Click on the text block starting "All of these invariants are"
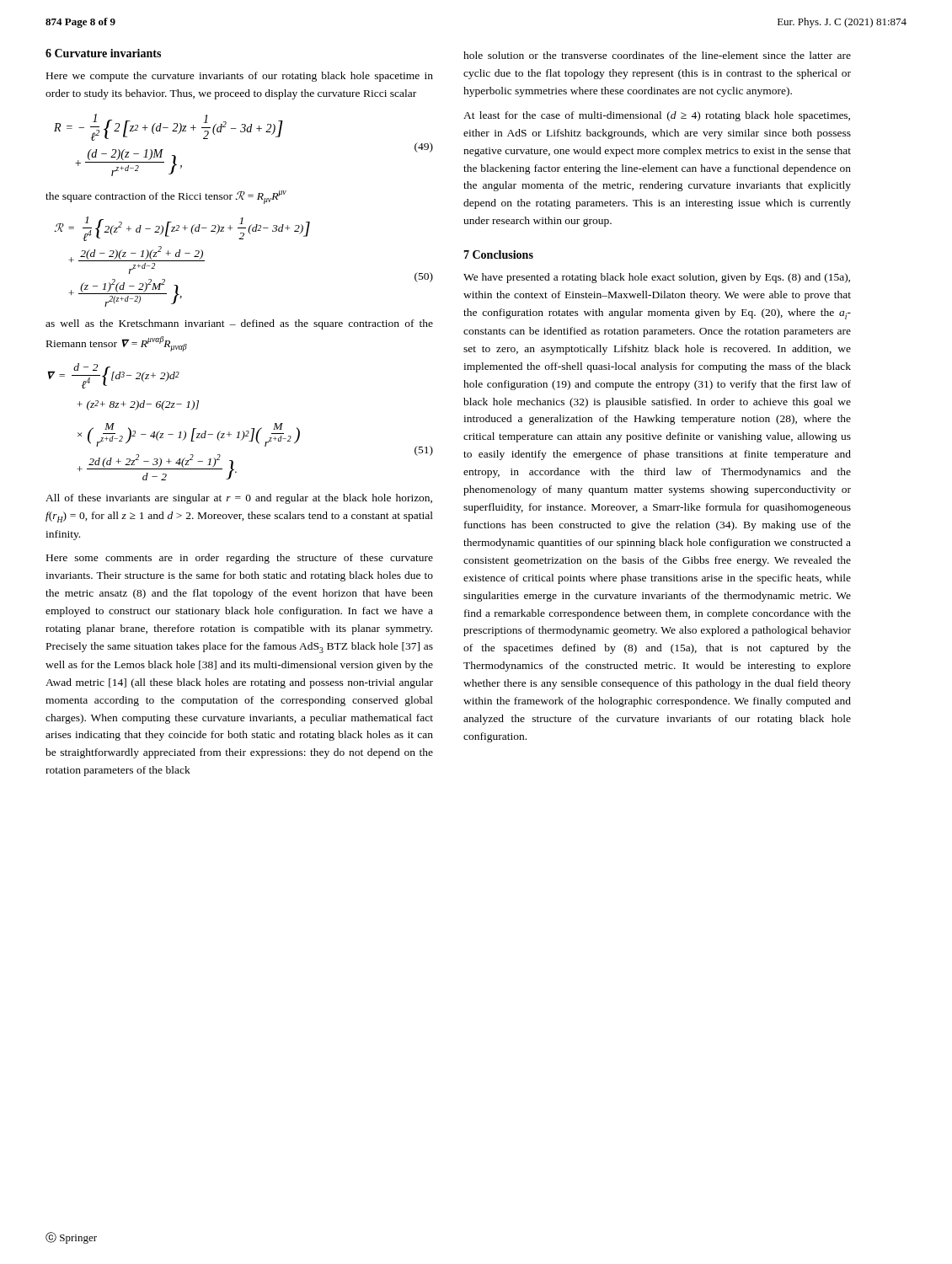Image resolution: width=952 pixels, height=1264 pixels. click(239, 515)
